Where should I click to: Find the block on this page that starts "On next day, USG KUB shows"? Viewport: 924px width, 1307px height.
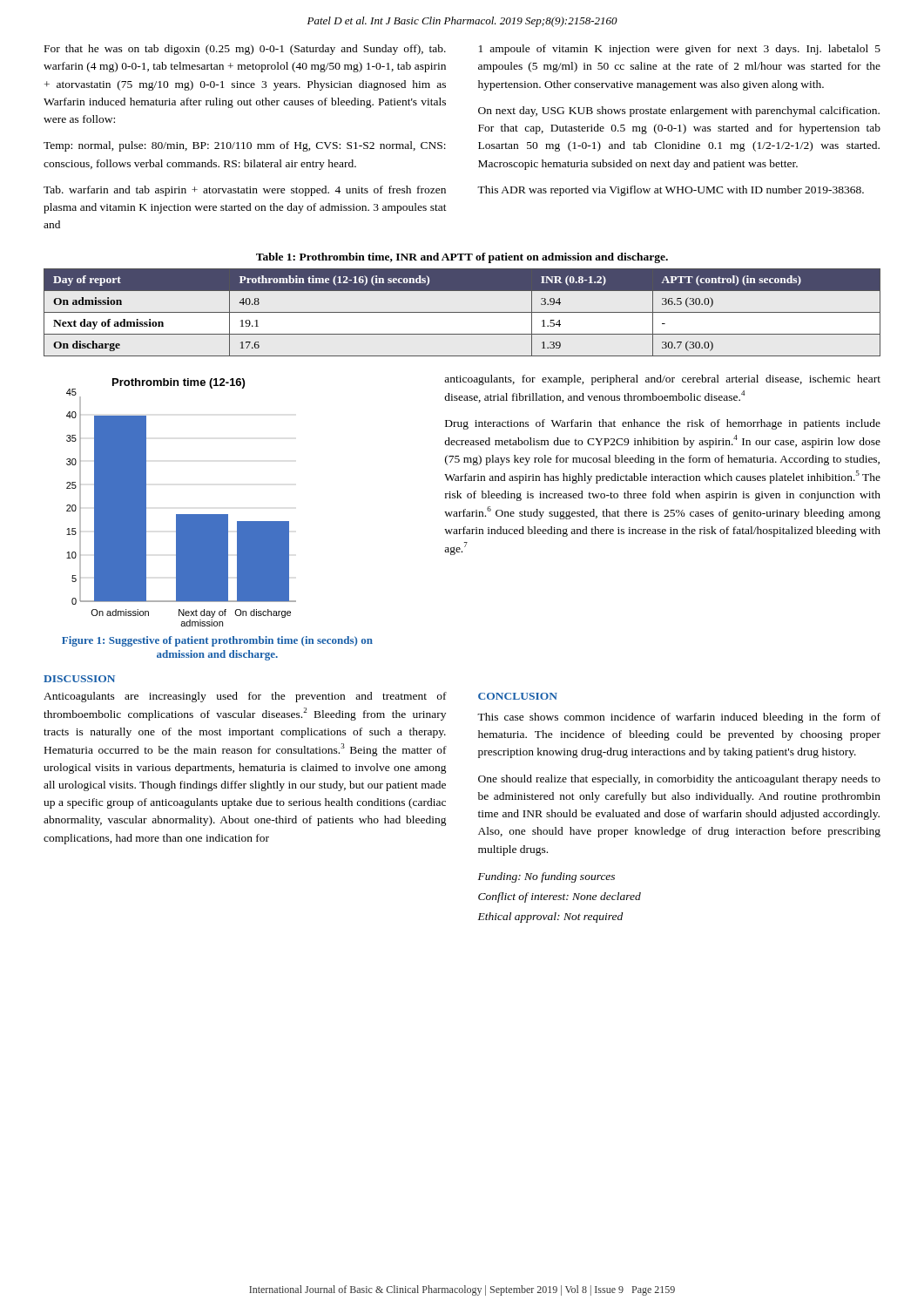679,137
